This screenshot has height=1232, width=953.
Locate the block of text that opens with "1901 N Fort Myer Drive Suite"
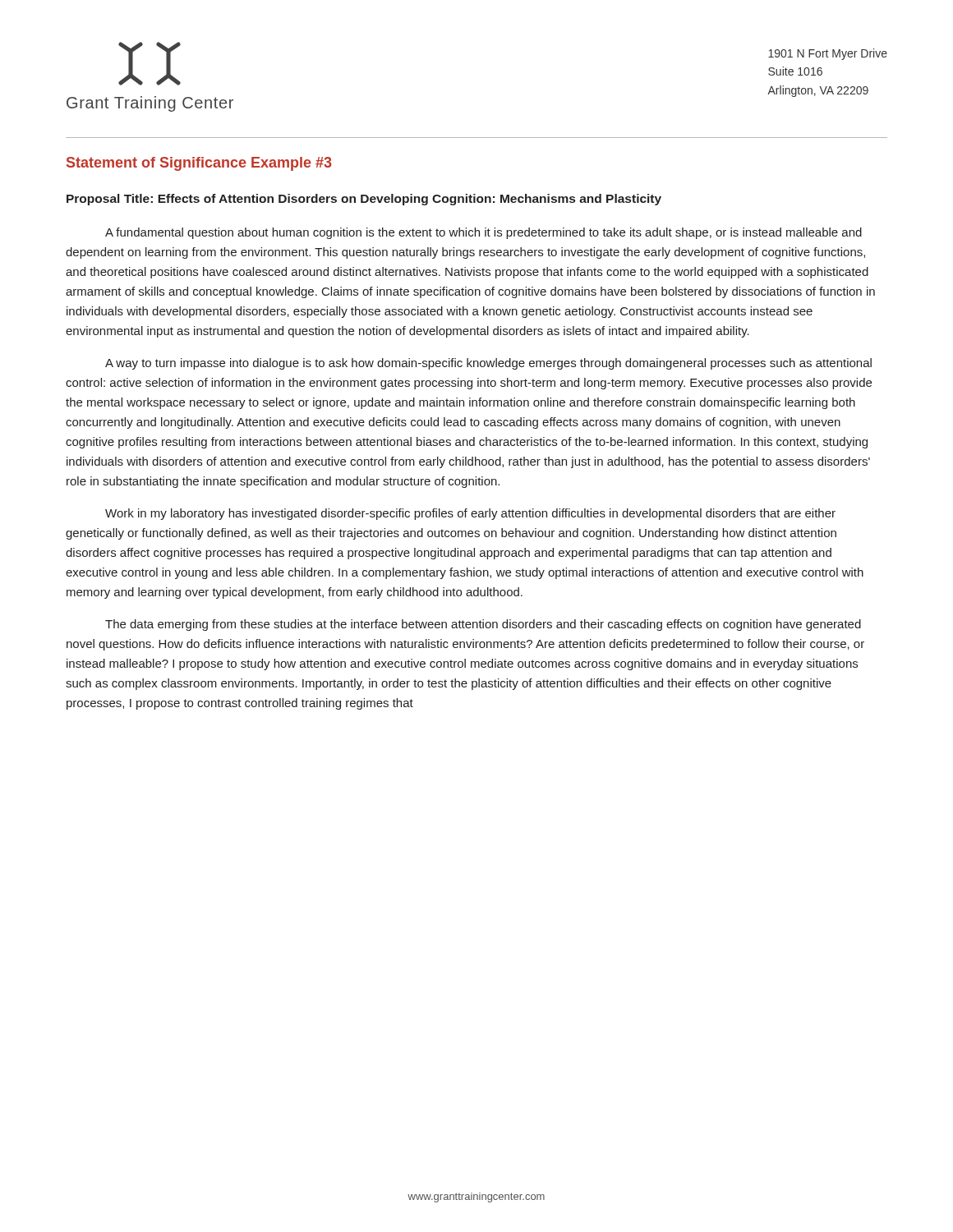point(827,72)
